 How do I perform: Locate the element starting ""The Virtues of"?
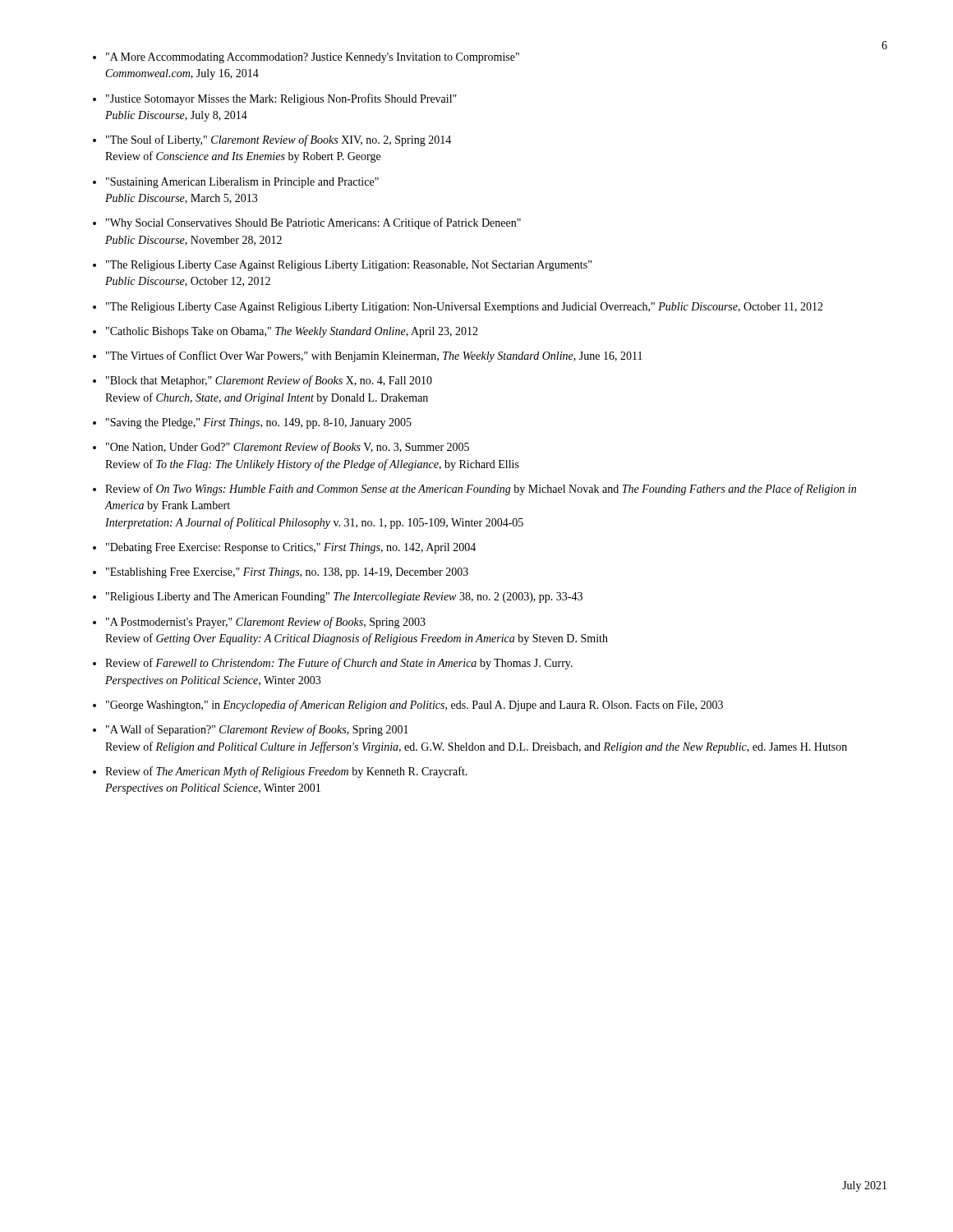point(374,356)
